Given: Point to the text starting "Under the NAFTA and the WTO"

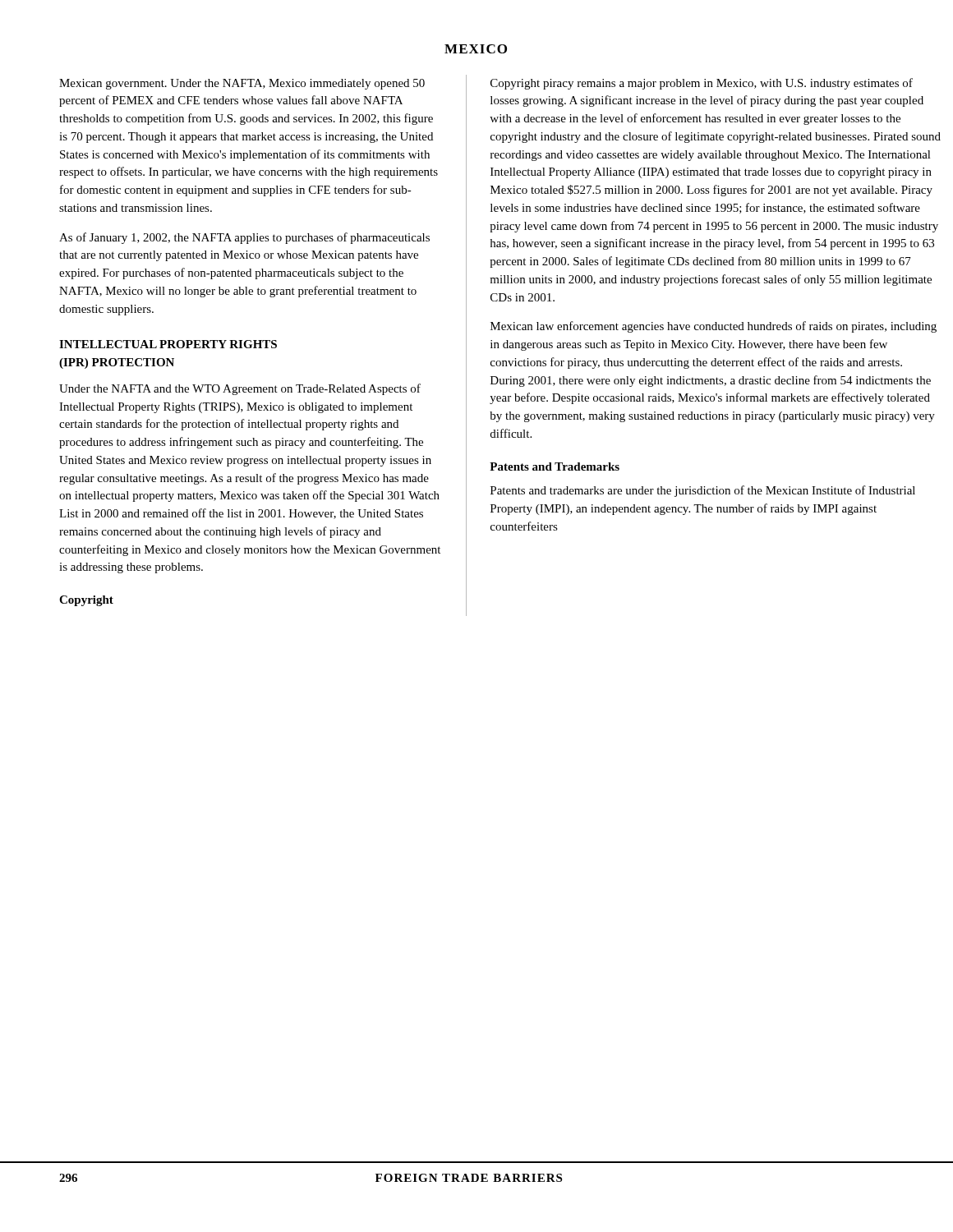Looking at the screenshot, I should pyautogui.click(x=250, y=478).
